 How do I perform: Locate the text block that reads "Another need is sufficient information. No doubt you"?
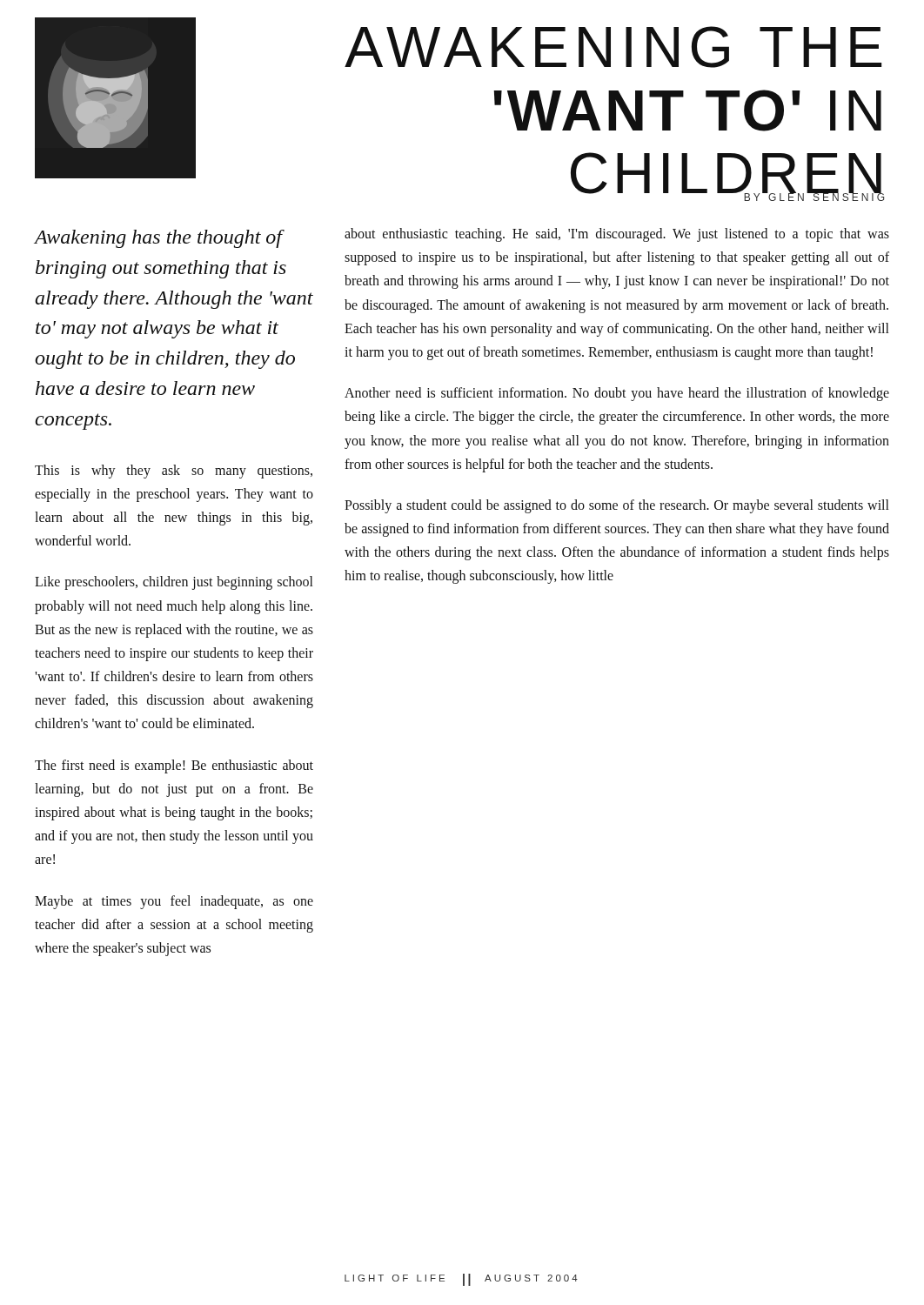point(617,428)
